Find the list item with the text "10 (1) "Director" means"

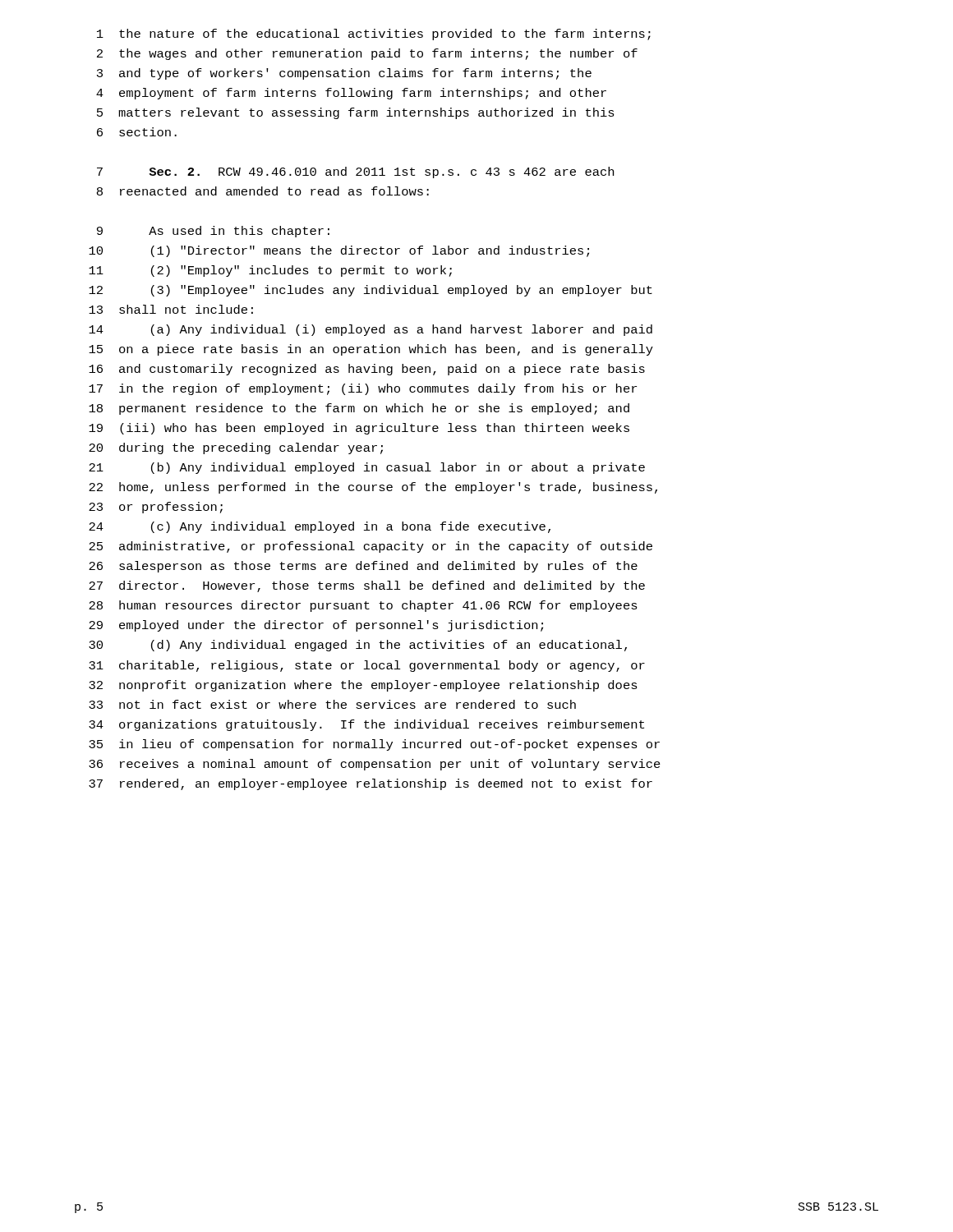(x=476, y=251)
